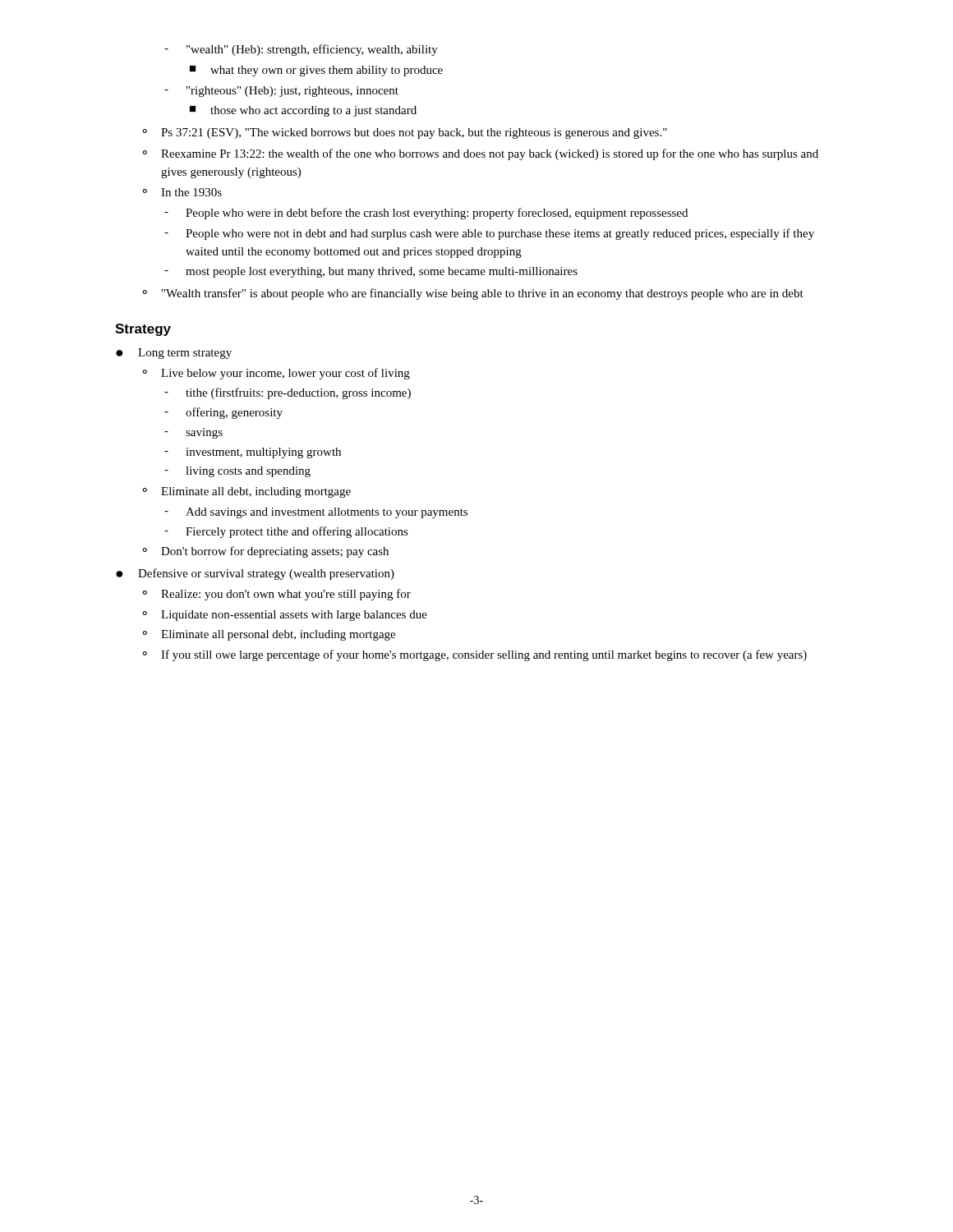Click on the block starting "⚬ Don't borrow for depreciating assets; pay"
953x1232 pixels.
point(265,552)
